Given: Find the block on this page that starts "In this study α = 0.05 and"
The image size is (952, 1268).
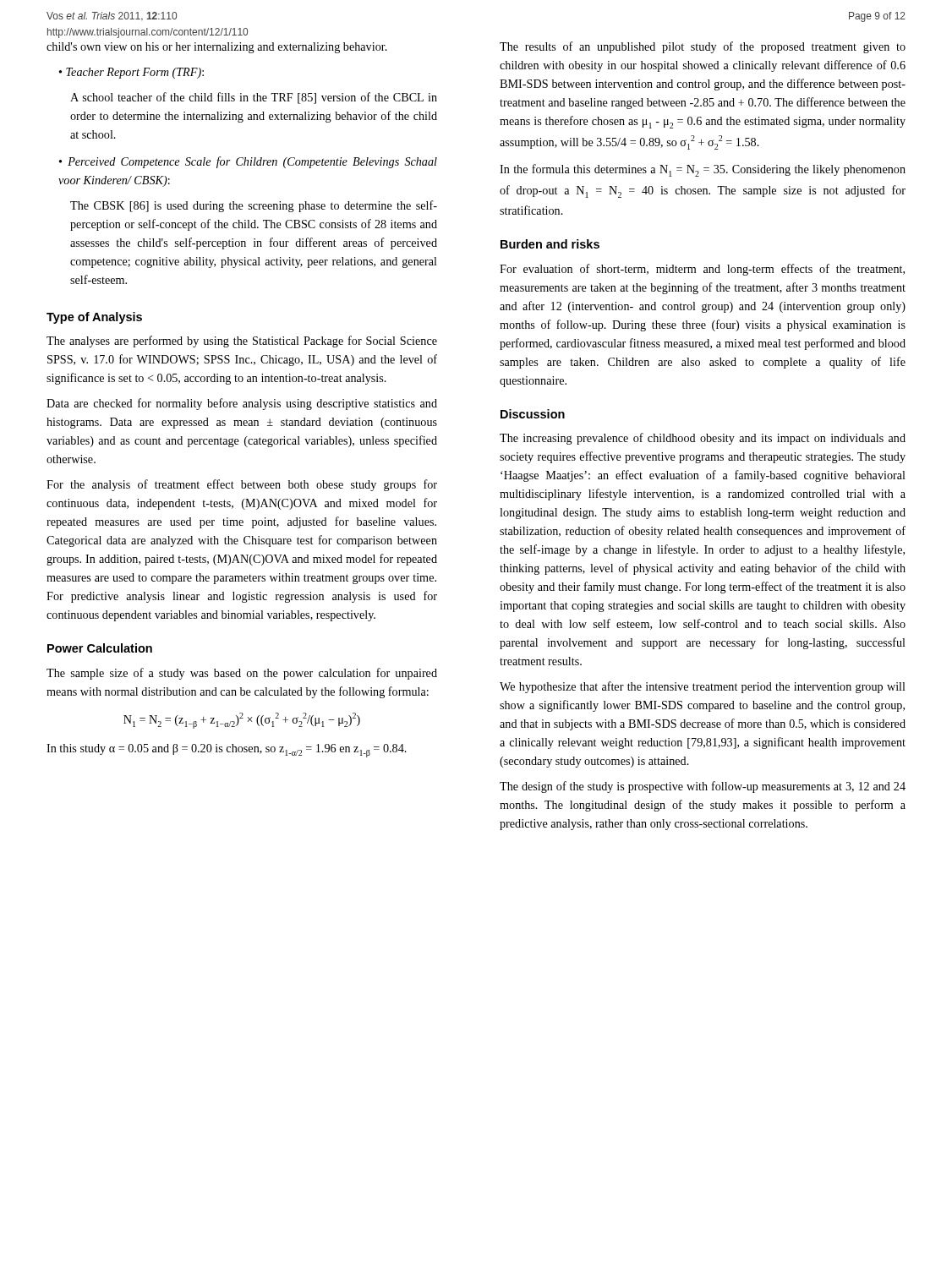Looking at the screenshot, I should coord(242,749).
